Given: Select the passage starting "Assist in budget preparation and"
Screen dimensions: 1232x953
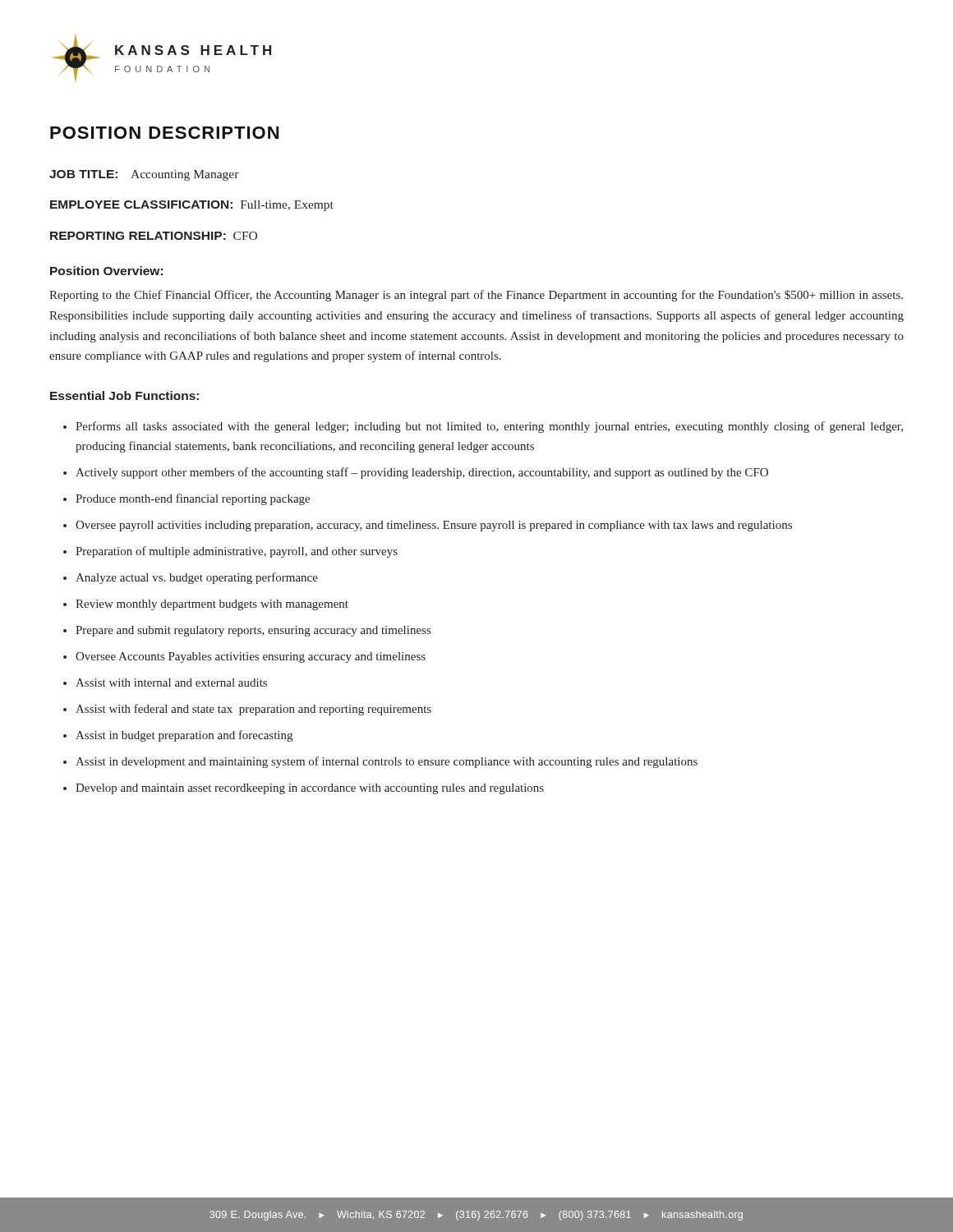Looking at the screenshot, I should tap(184, 735).
